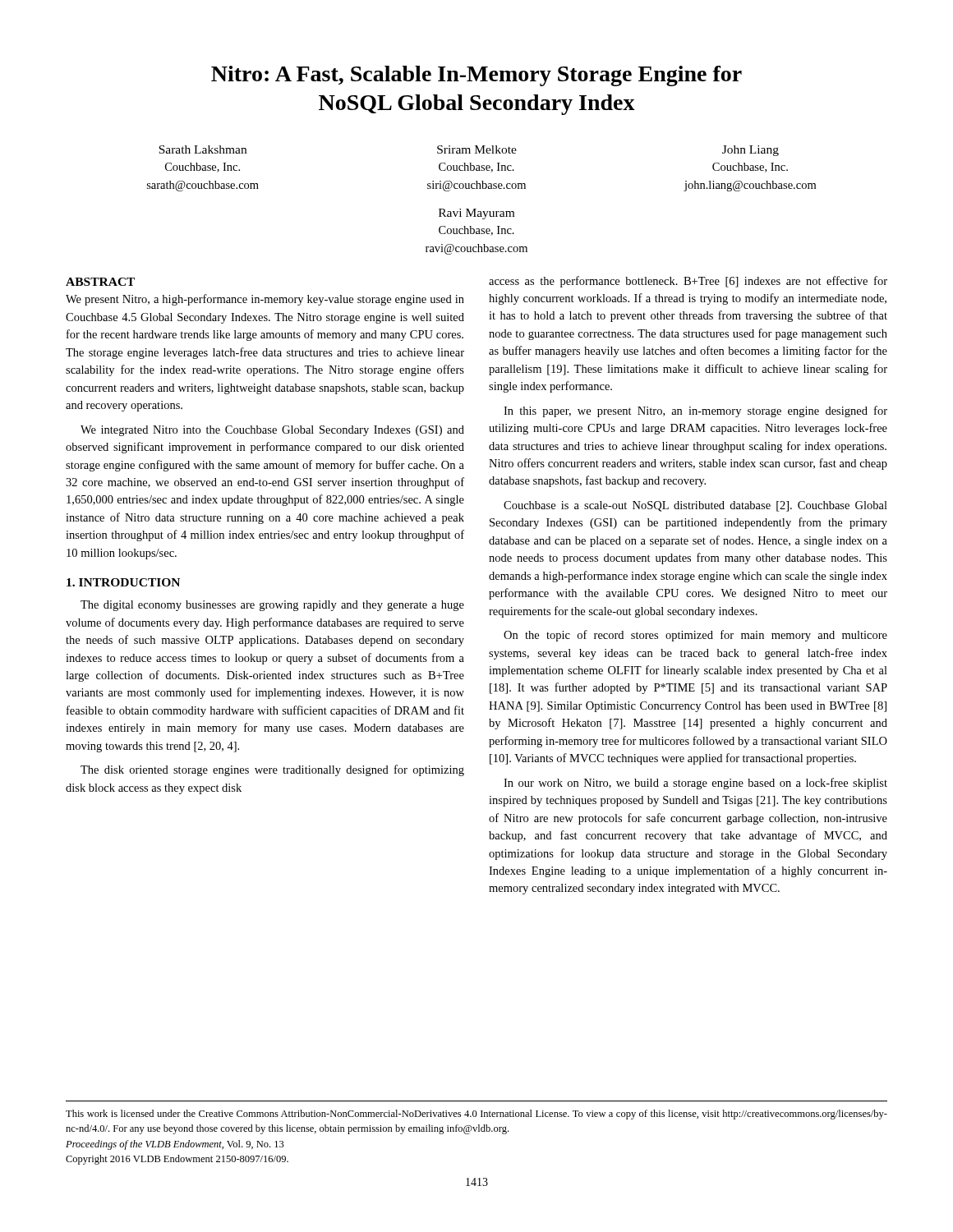Click on the footnote that says "This work is licensed under"
The image size is (953, 1232).
point(476,1136)
